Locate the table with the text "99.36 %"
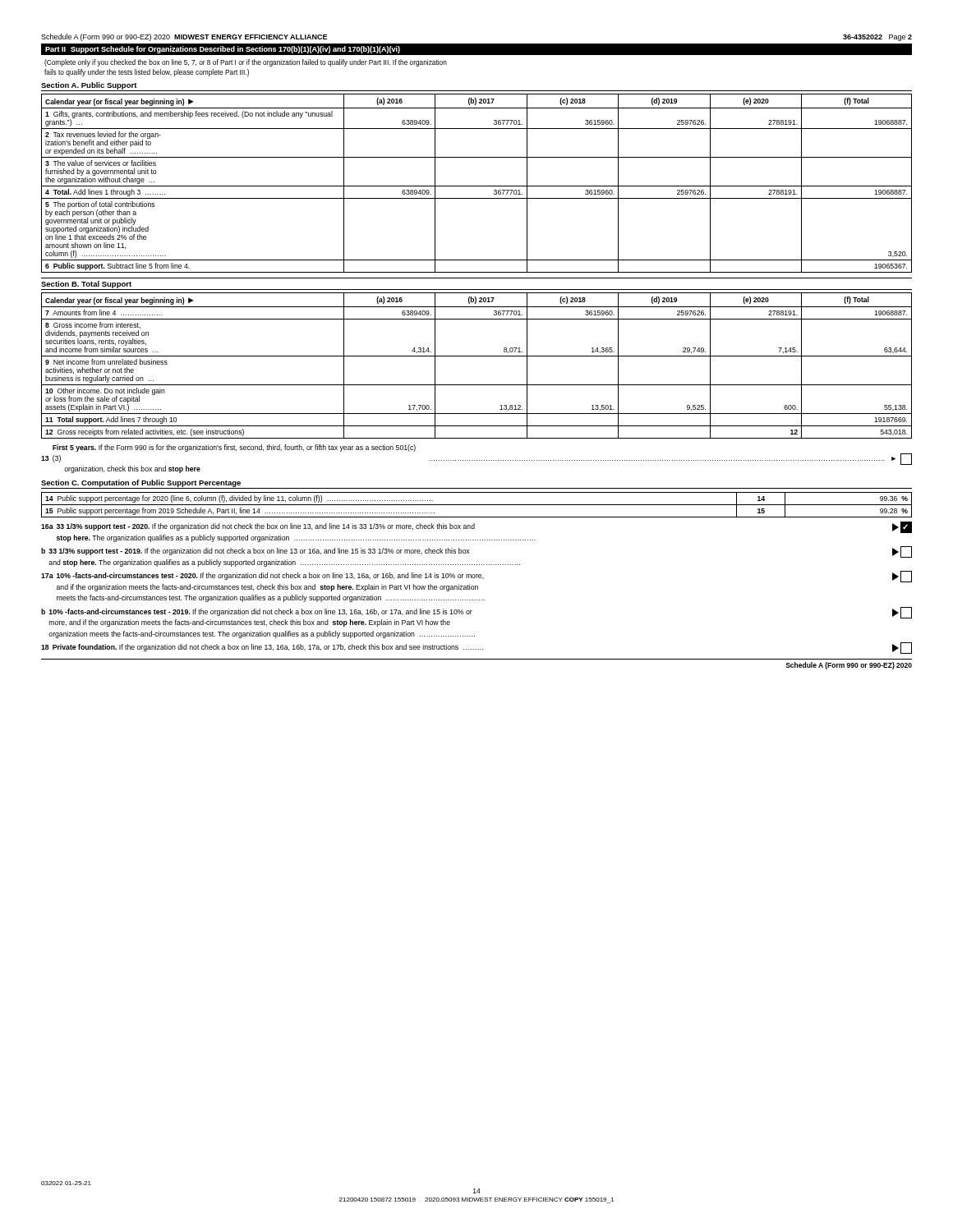953x1232 pixels. tap(476, 505)
